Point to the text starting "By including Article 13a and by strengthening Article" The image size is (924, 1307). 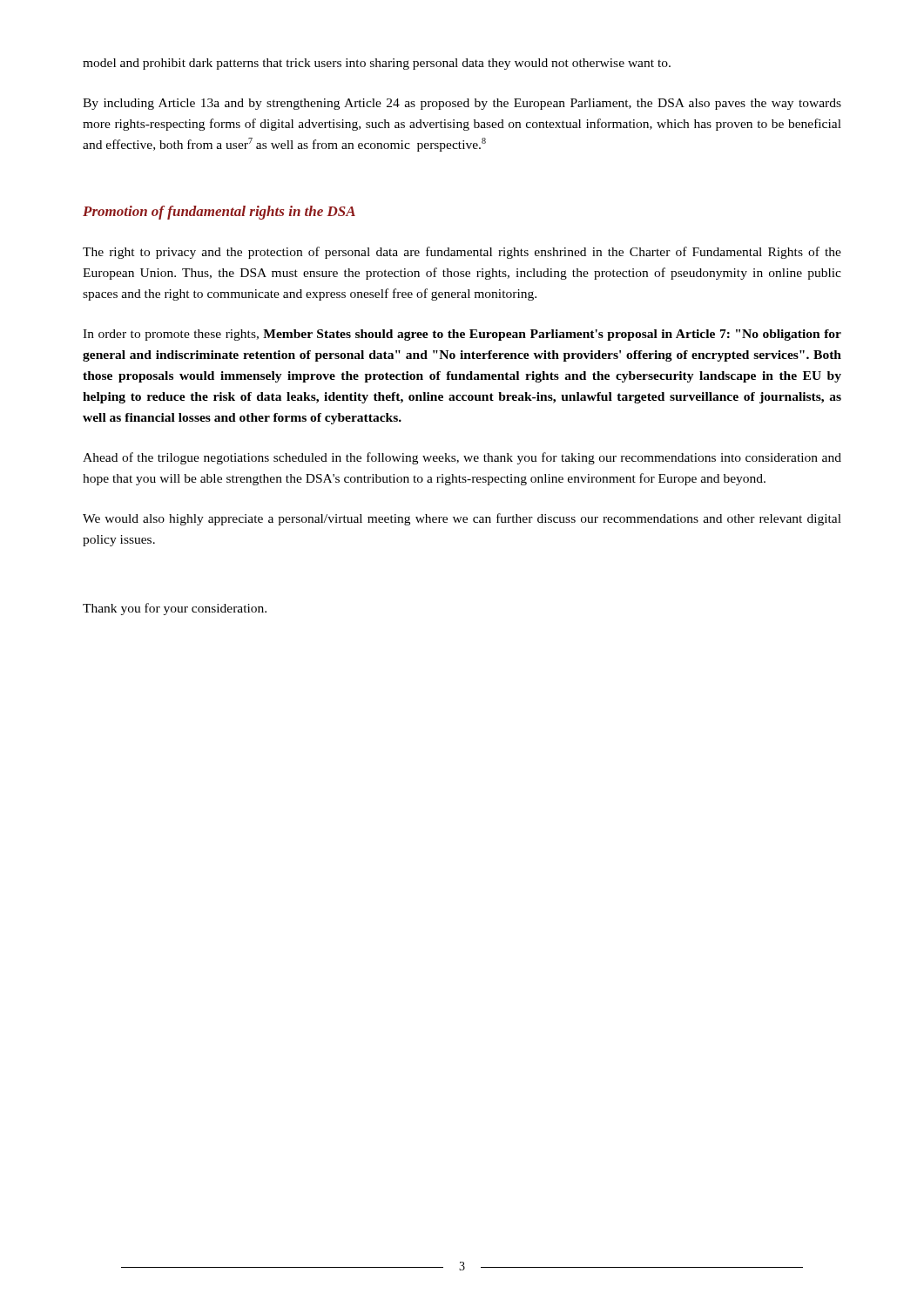462,123
